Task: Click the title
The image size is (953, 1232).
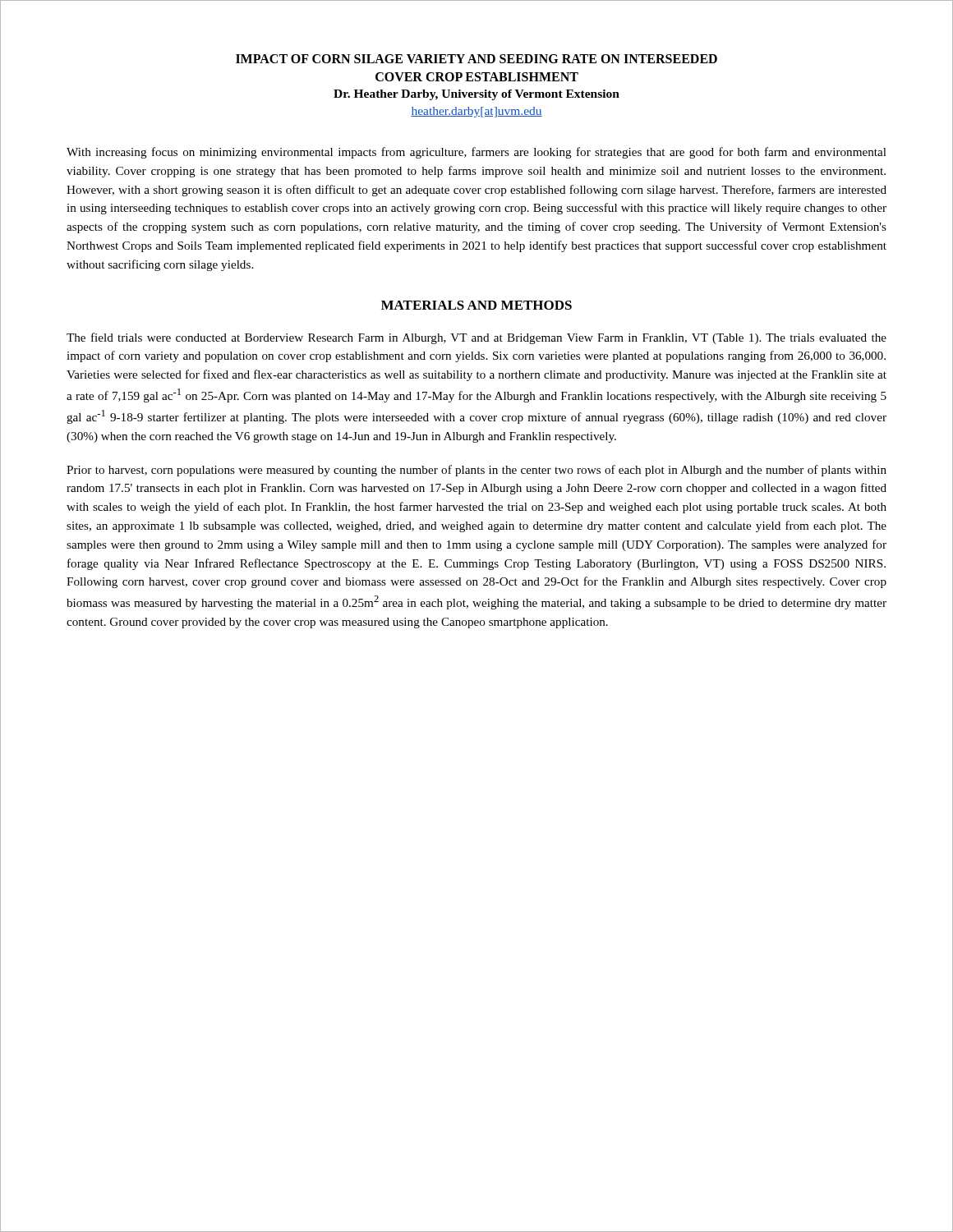Action: [476, 85]
